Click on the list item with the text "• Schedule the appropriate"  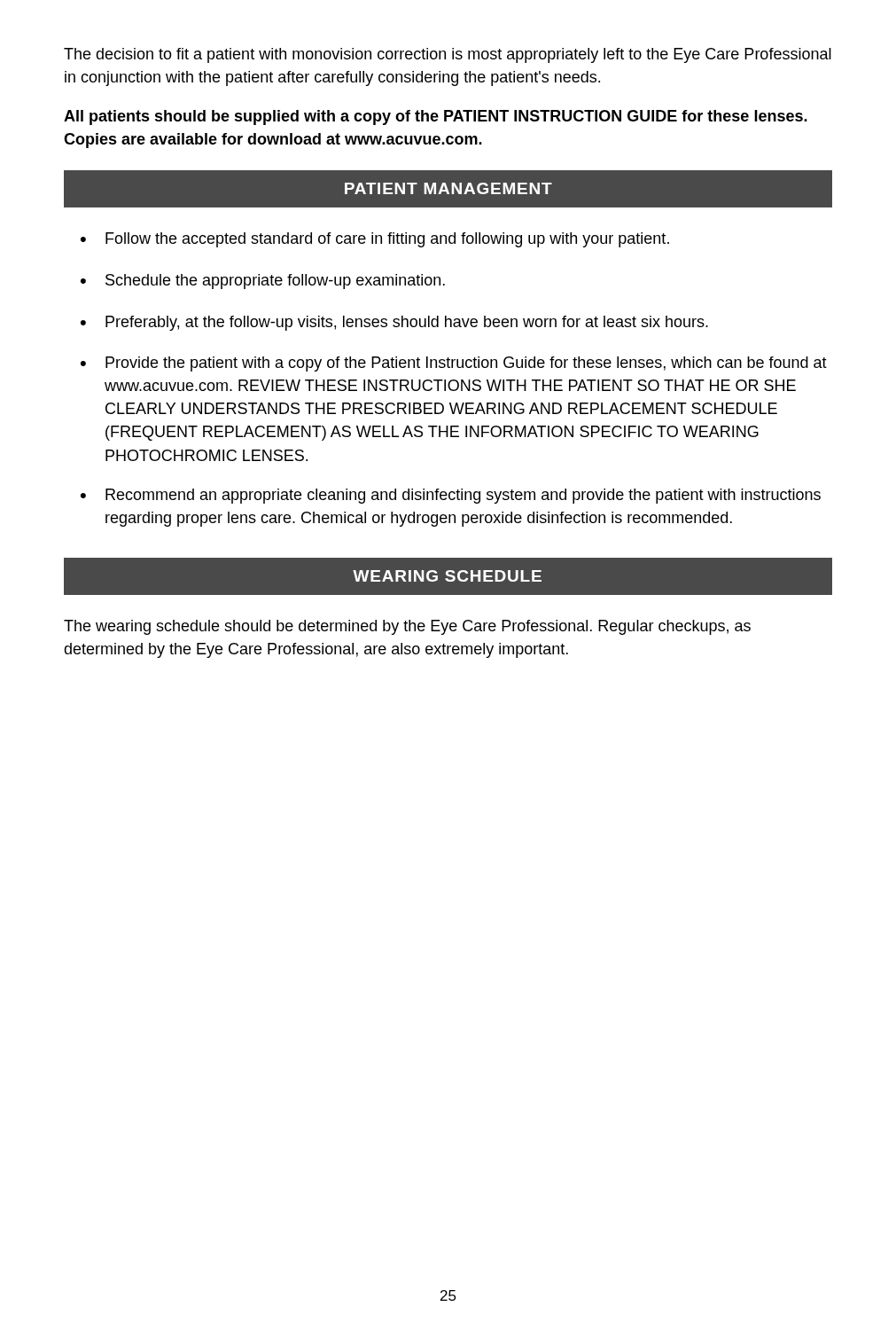pyautogui.click(x=263, y=282)
